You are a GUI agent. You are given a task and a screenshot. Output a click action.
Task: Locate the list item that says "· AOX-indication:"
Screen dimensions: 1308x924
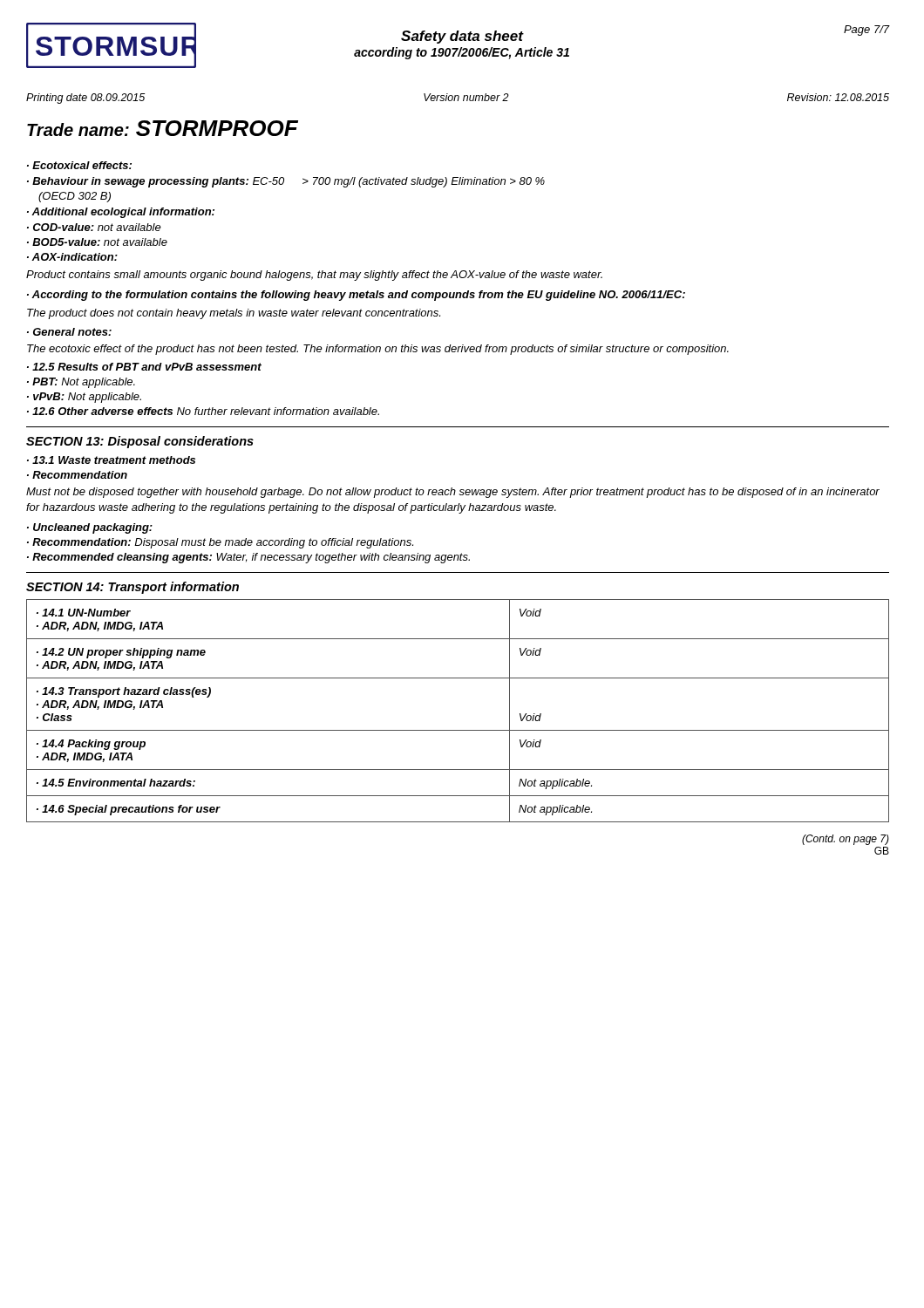pos(72,257)
